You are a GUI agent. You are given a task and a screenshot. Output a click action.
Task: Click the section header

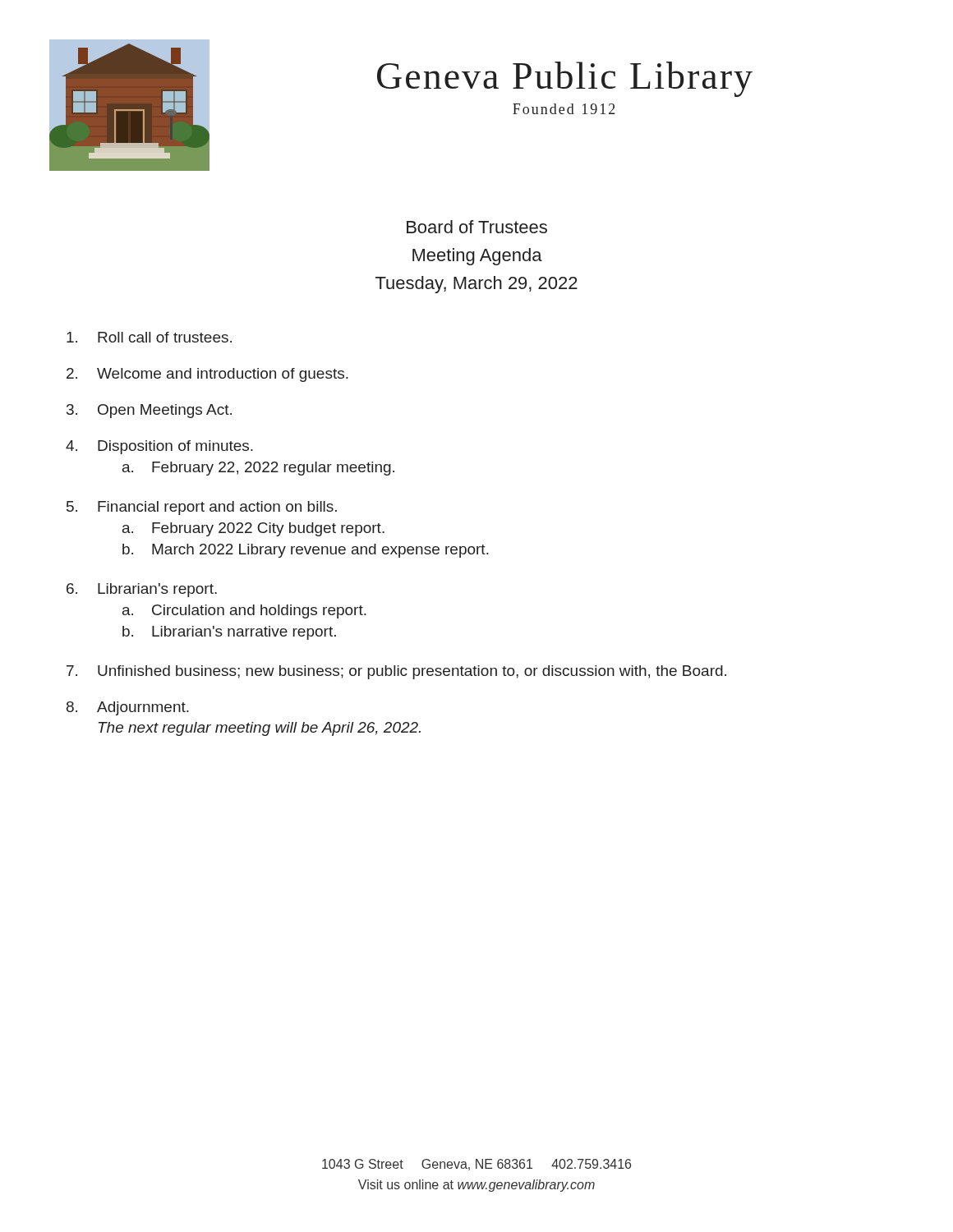pos(476,255)
